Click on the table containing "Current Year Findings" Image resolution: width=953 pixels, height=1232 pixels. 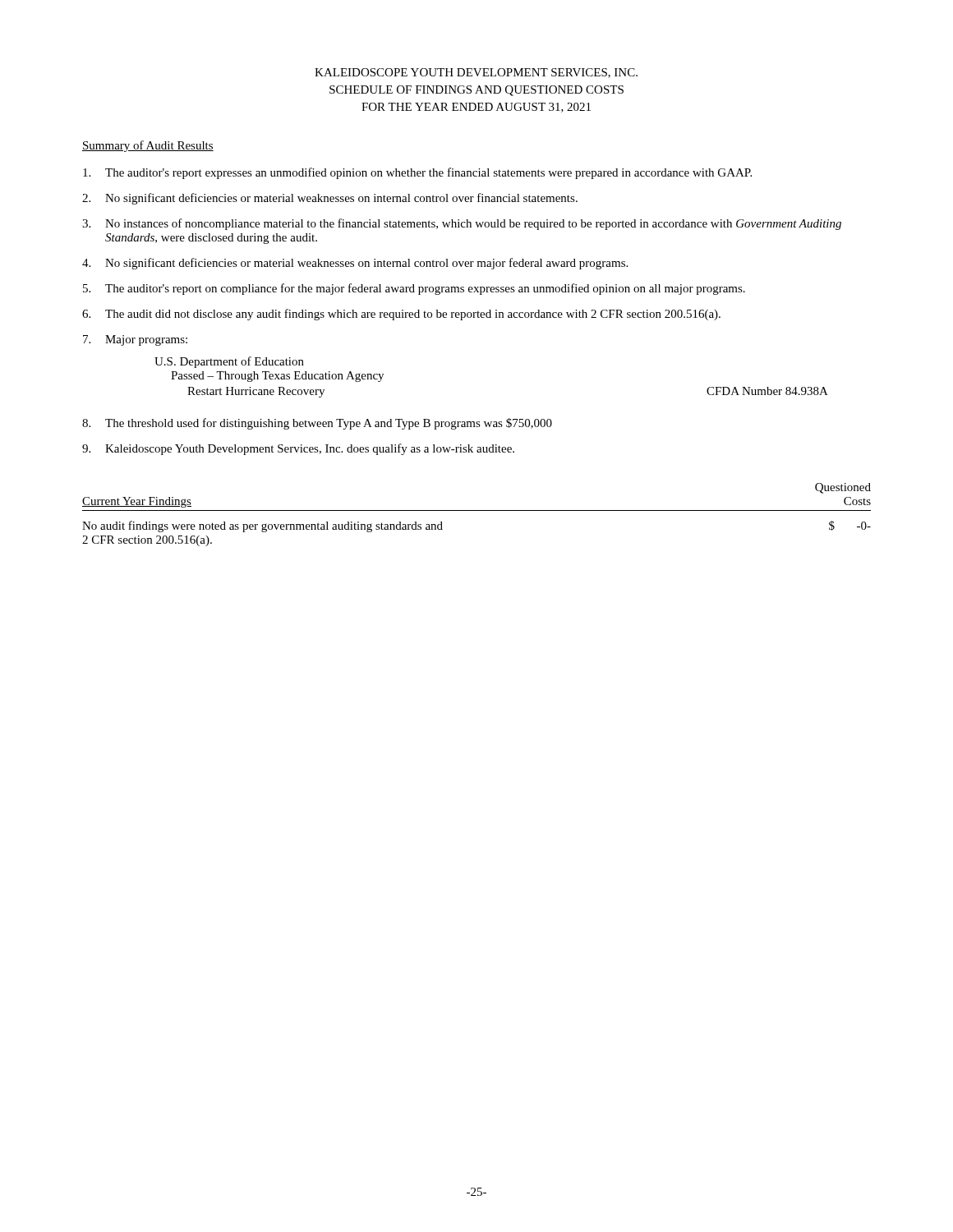tap(476, 514)
